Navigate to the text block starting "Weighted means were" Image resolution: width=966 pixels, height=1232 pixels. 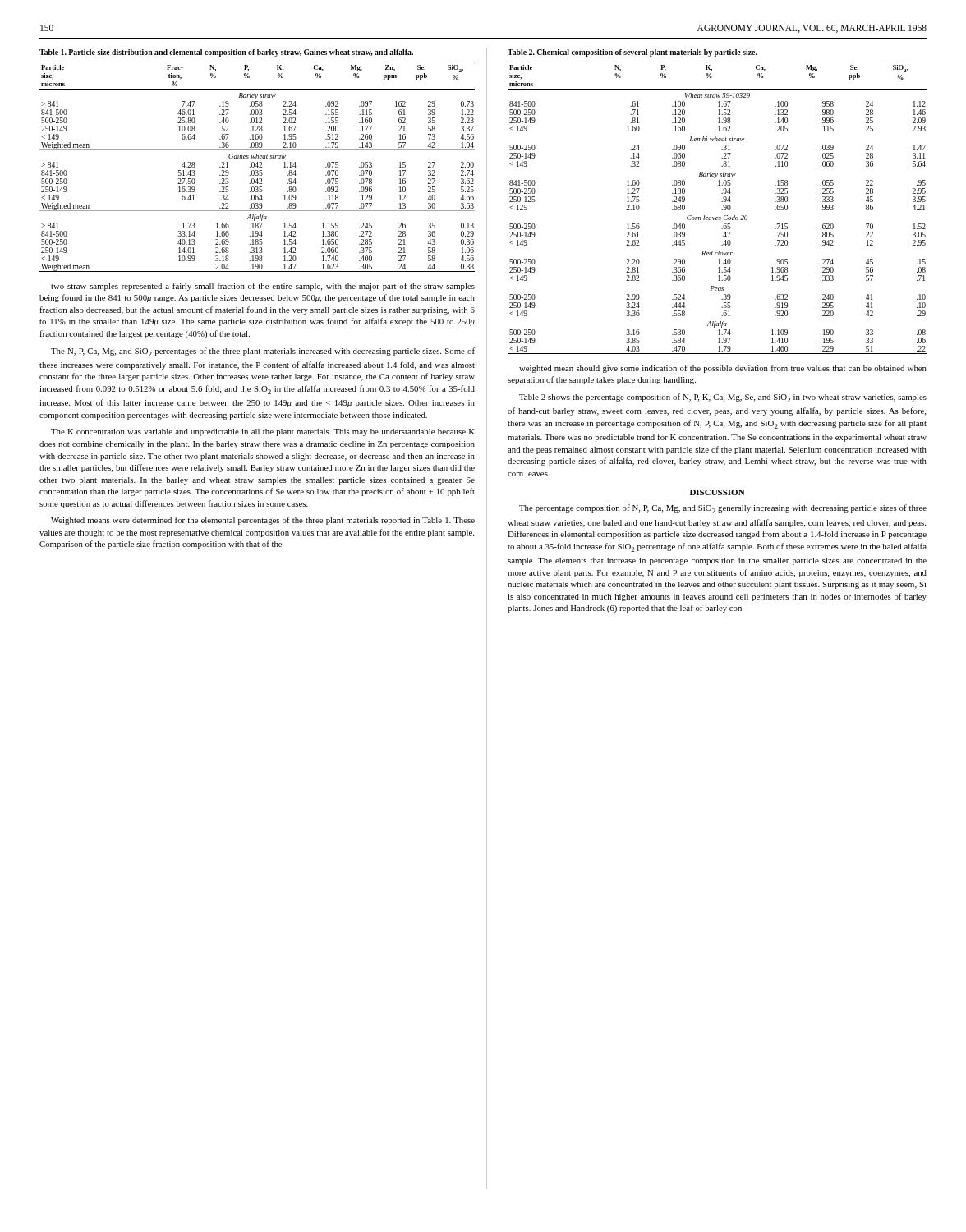[257, 532]
